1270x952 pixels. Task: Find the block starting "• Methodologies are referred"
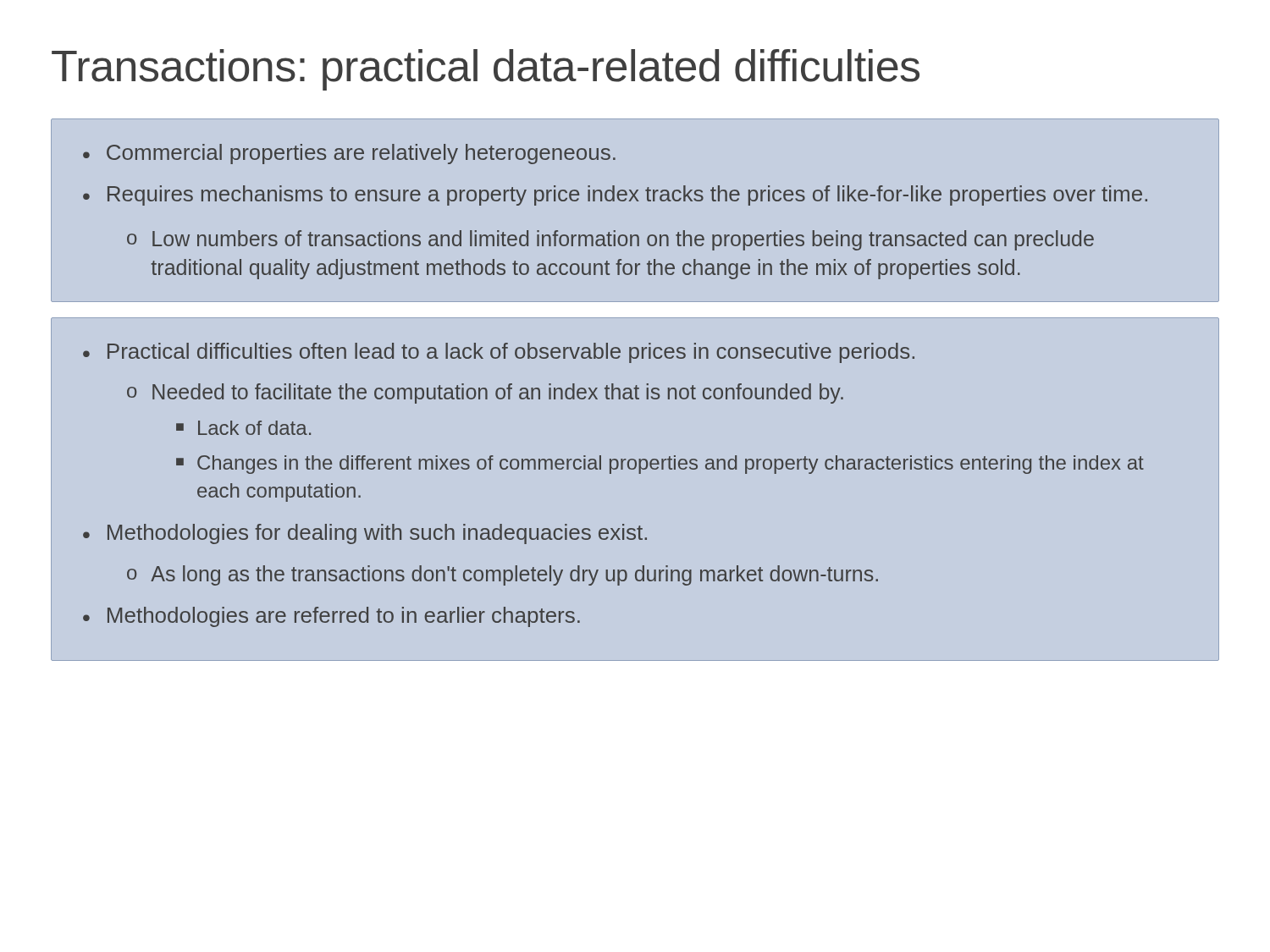pyautogui.click(x=331, y=617)
